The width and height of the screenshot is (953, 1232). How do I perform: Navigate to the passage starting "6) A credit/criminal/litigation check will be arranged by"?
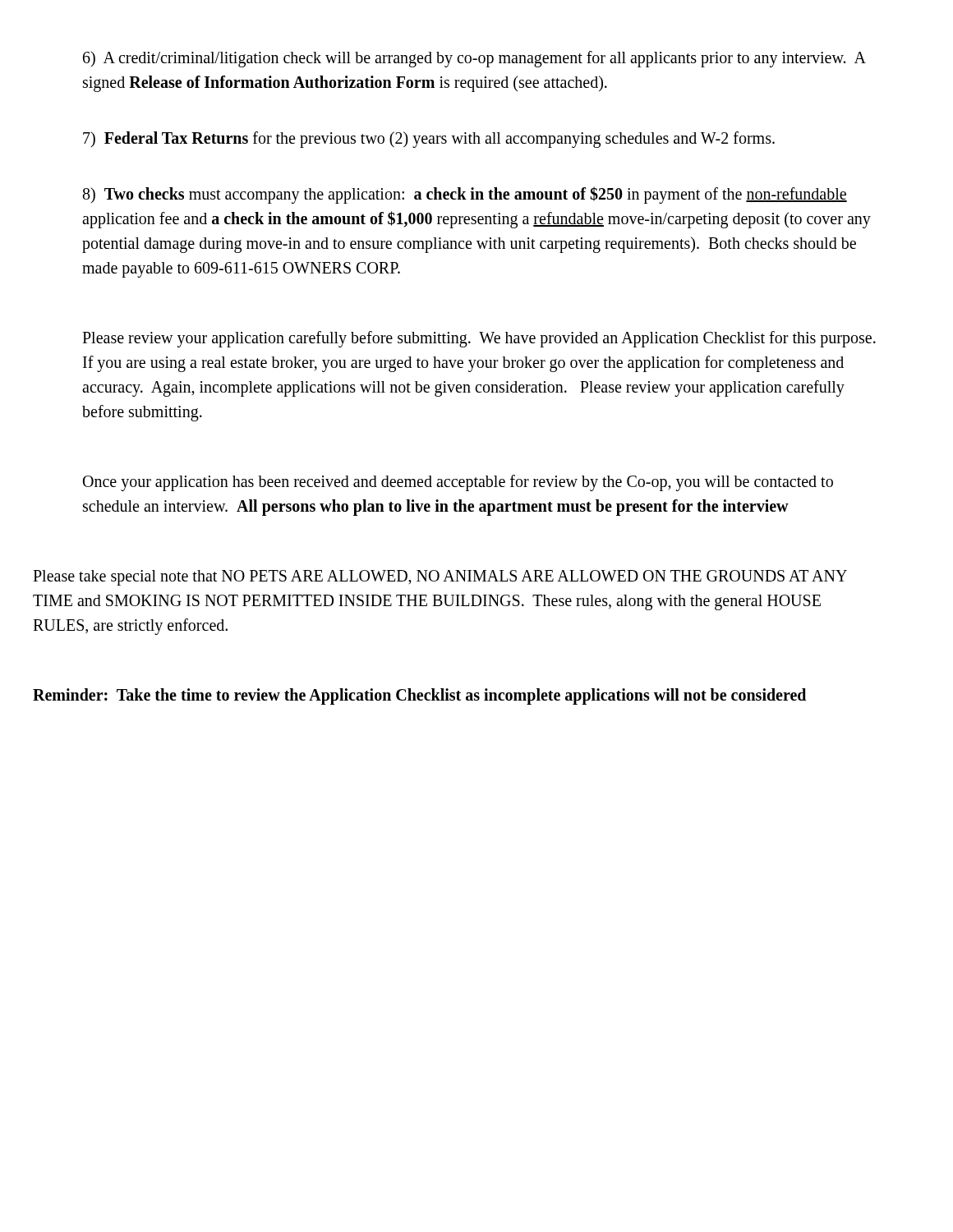(474, 70)
